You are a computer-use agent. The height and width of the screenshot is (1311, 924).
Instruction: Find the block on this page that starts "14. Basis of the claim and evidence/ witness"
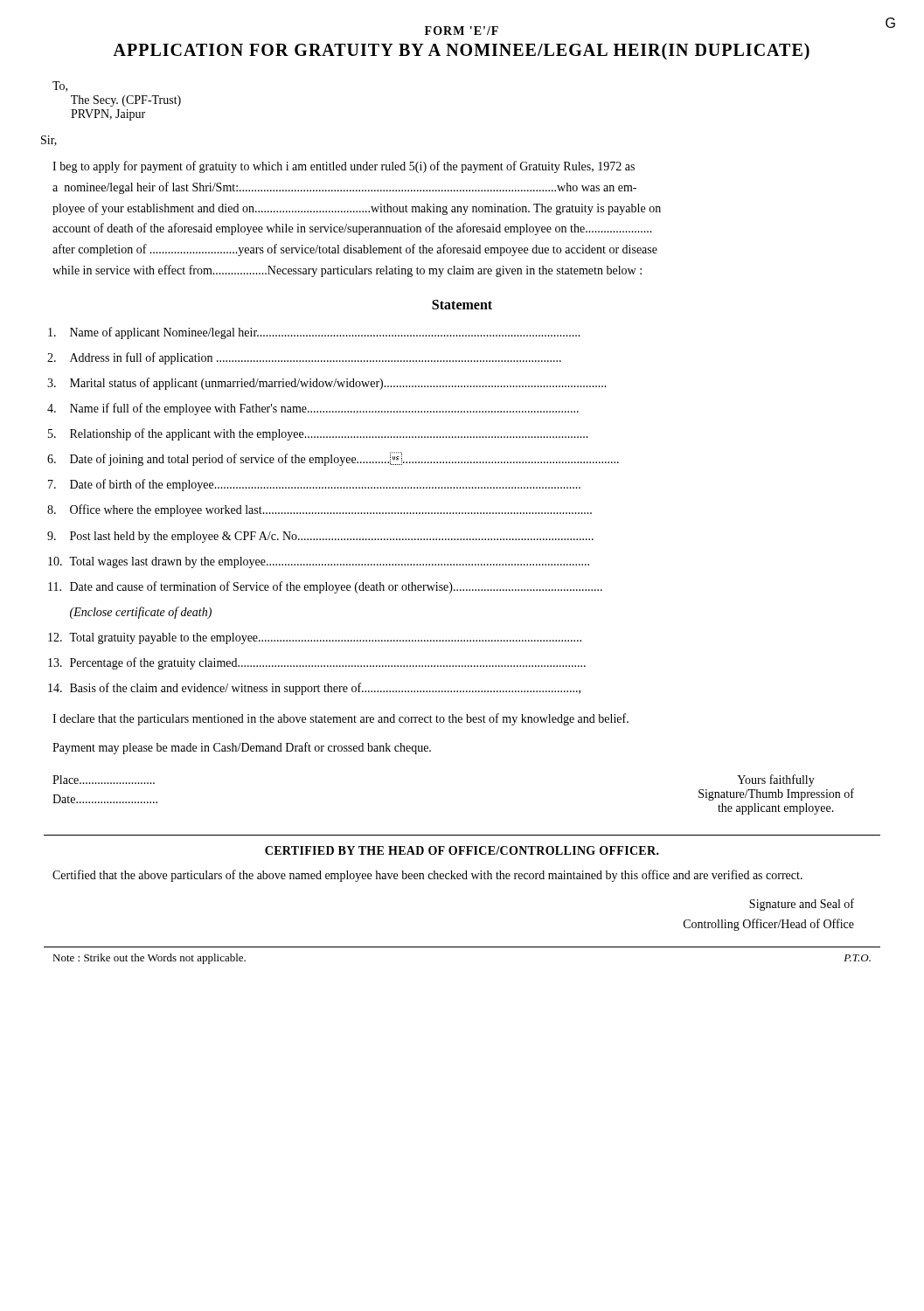[x=462, y=688]
